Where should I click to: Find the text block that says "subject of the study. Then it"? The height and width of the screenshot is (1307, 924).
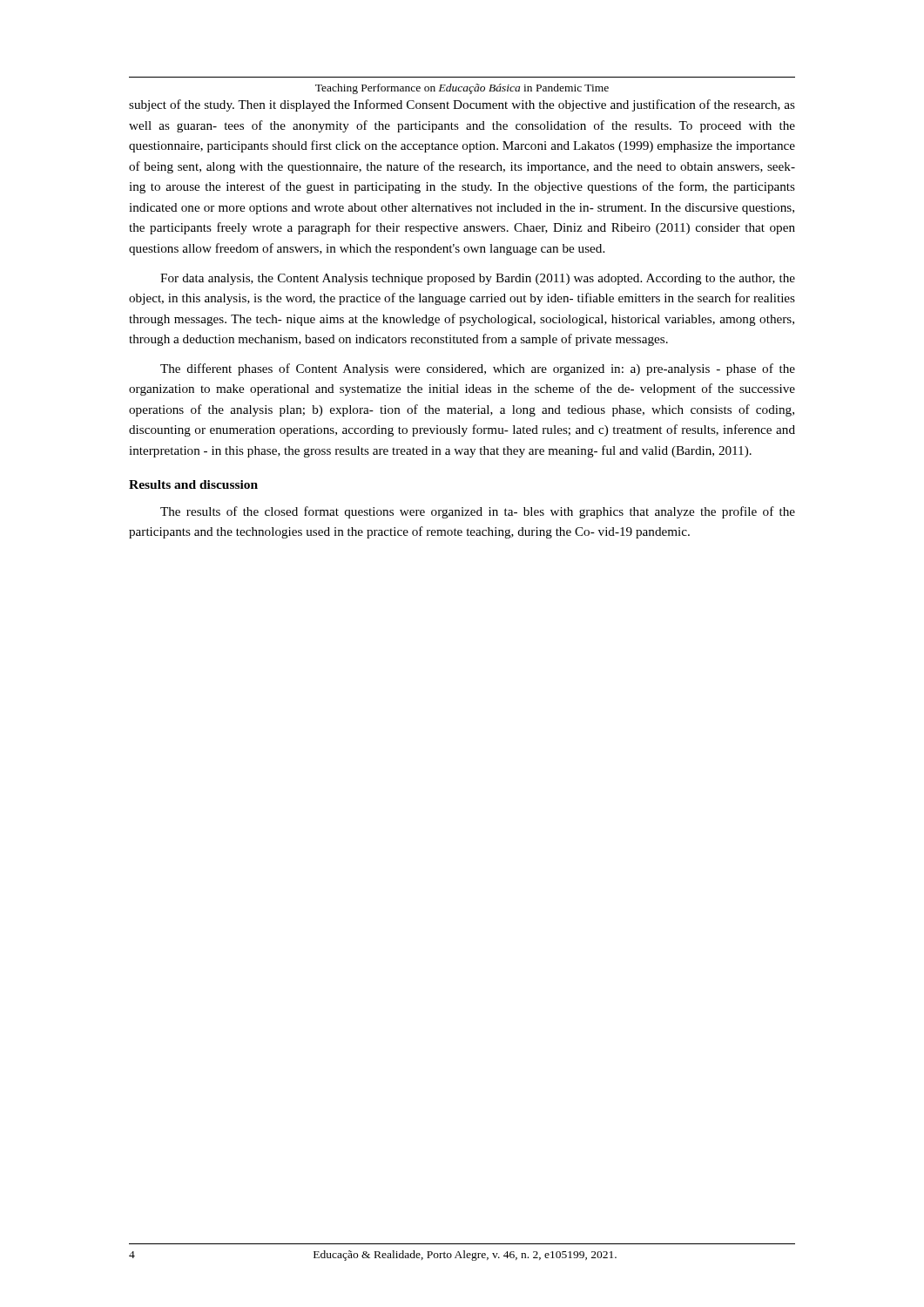[x=462, y=176]
